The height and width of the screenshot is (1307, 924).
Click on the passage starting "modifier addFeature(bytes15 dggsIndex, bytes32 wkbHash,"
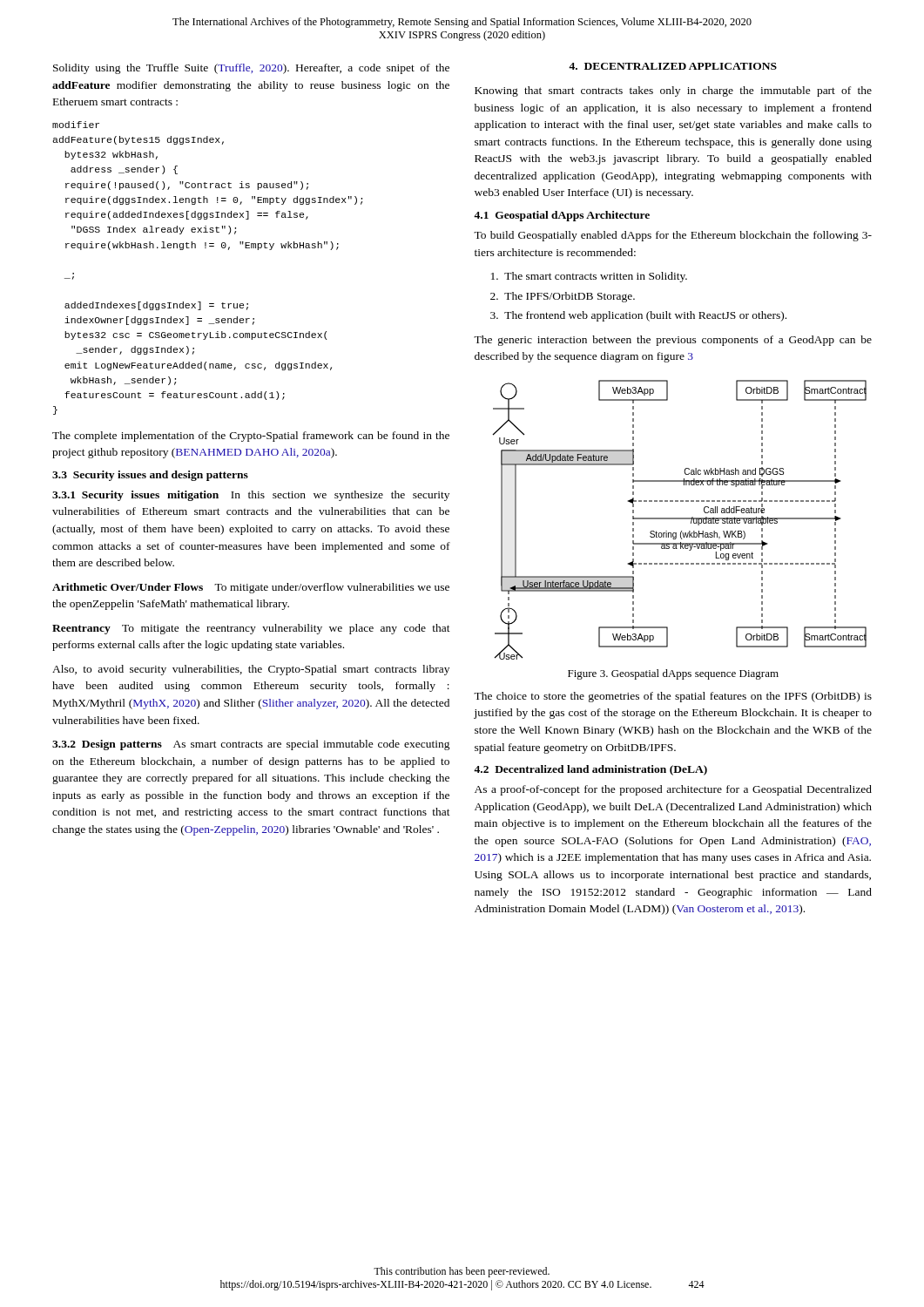click(76, 125)
